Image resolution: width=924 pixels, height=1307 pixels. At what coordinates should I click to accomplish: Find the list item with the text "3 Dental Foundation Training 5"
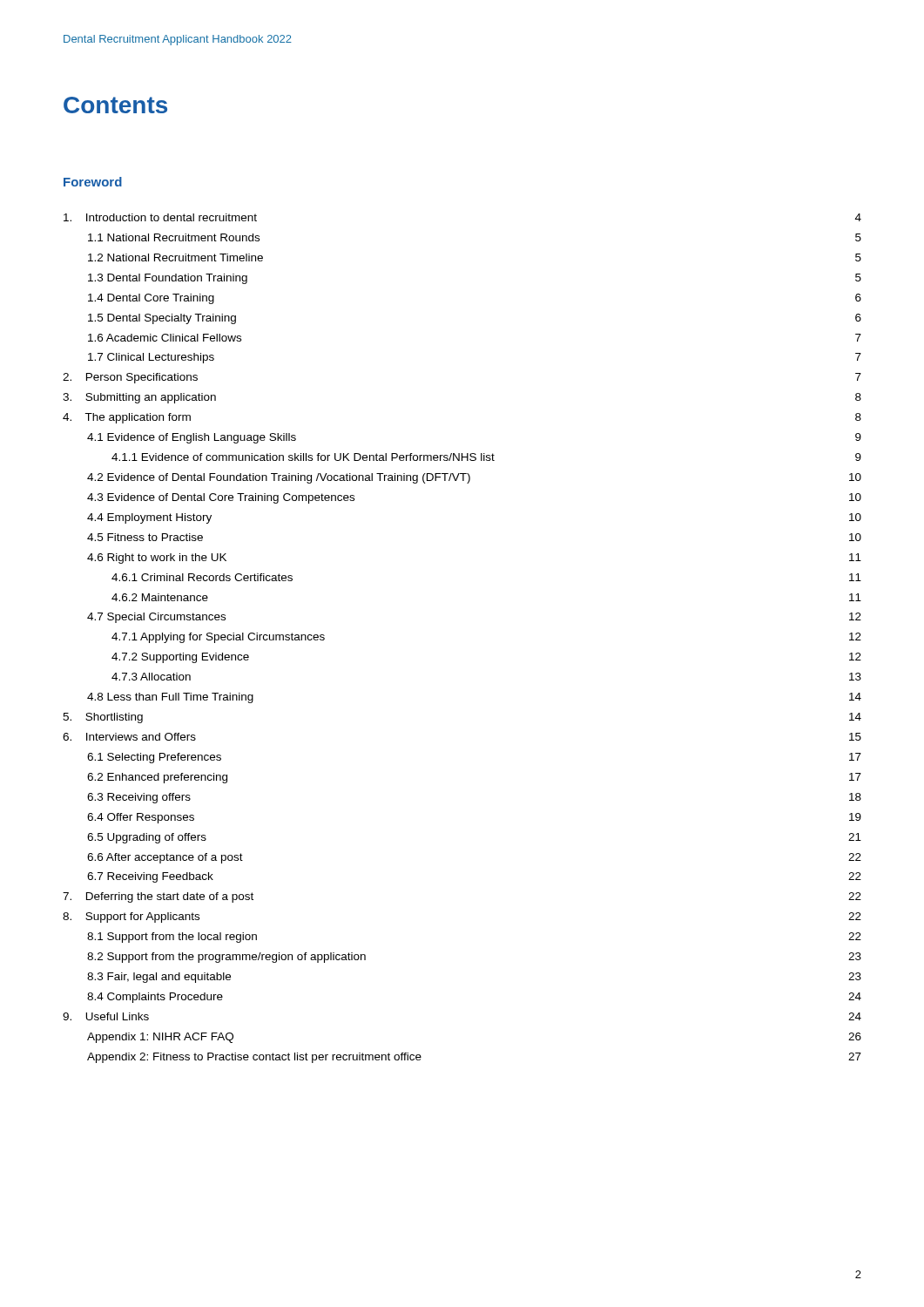pyautogui.click(x=166, y=278)
